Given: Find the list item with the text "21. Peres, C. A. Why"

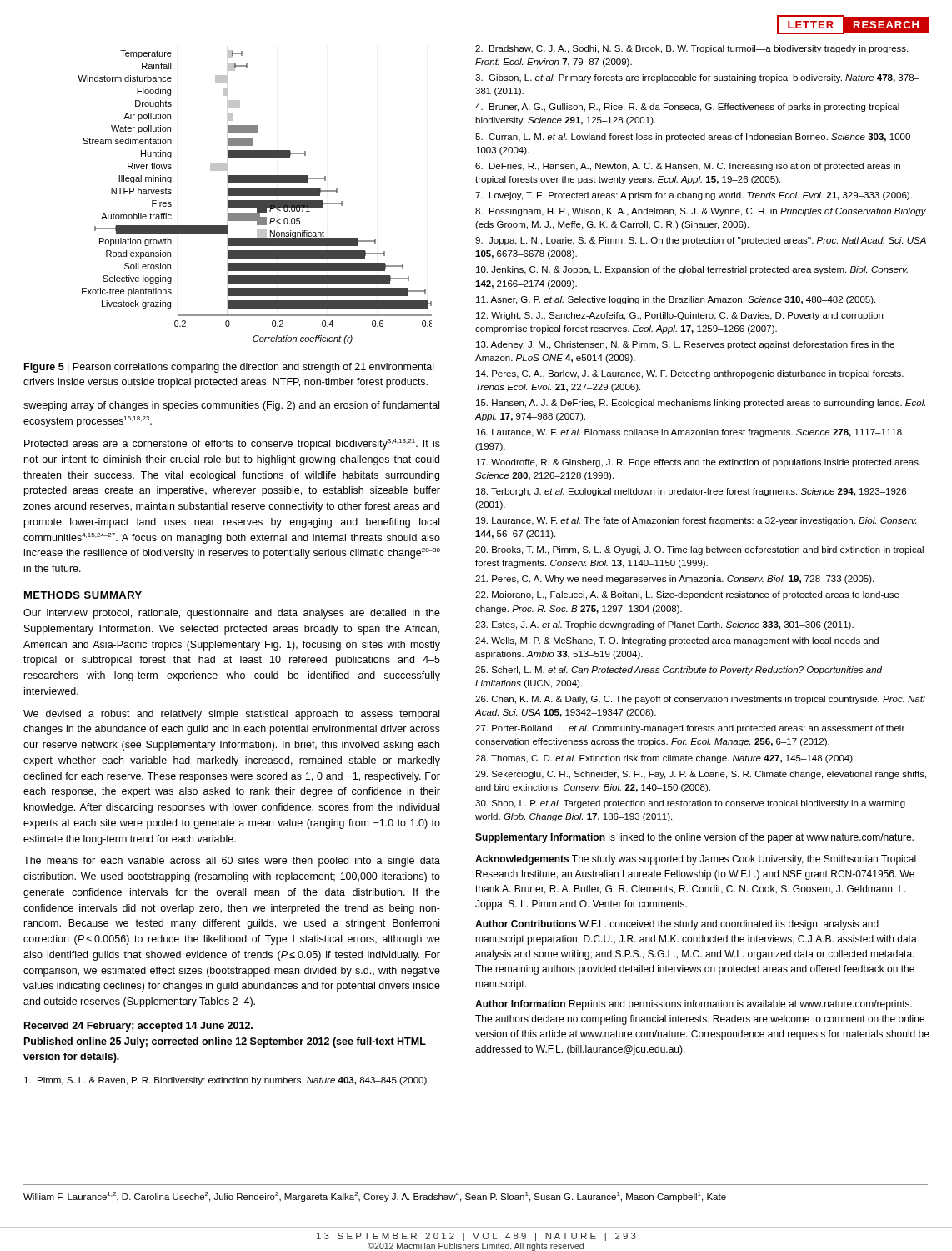Looking at the screenshot, I should (675, 579).
